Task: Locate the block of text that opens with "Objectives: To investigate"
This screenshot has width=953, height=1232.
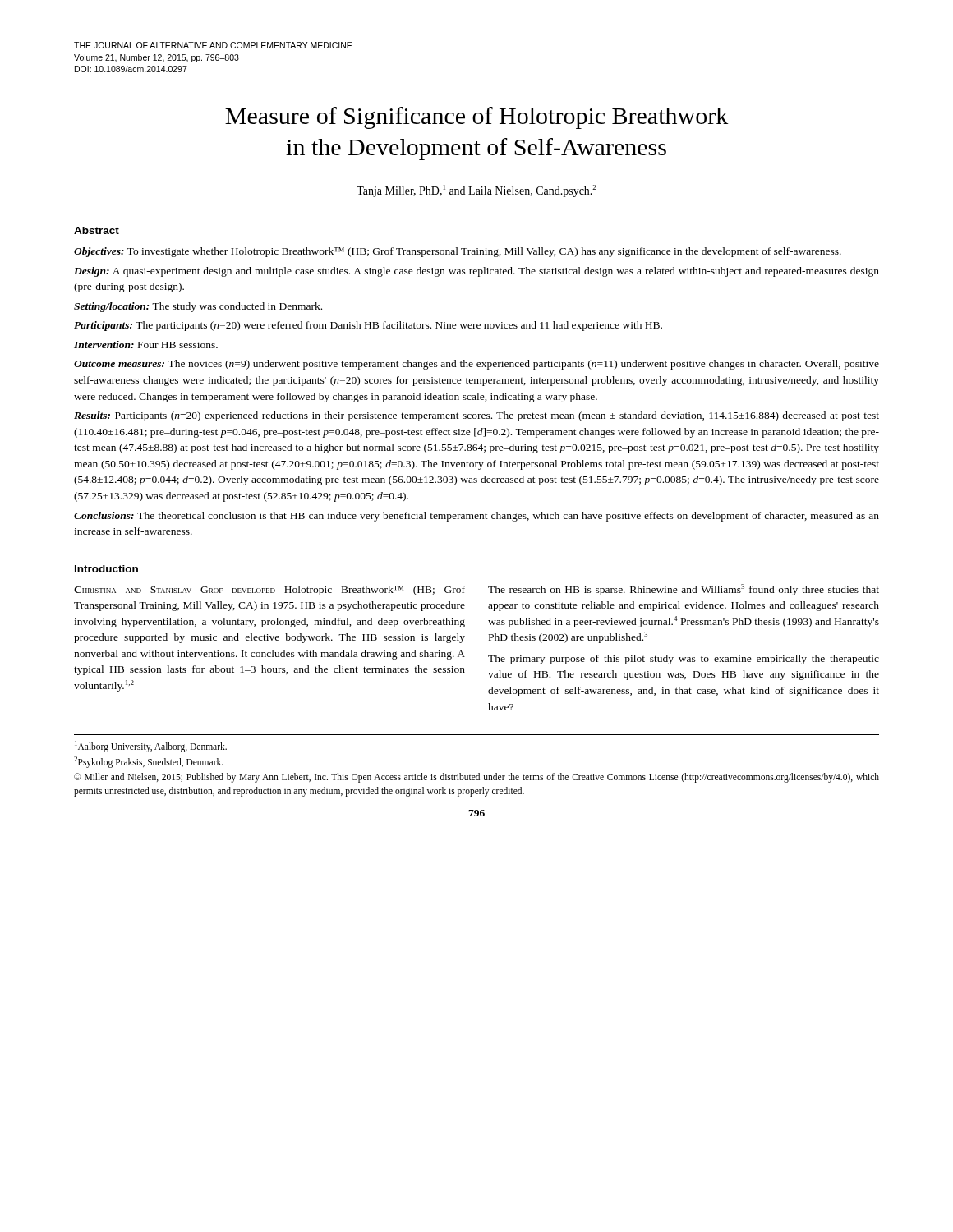Action: coord(476,391)
